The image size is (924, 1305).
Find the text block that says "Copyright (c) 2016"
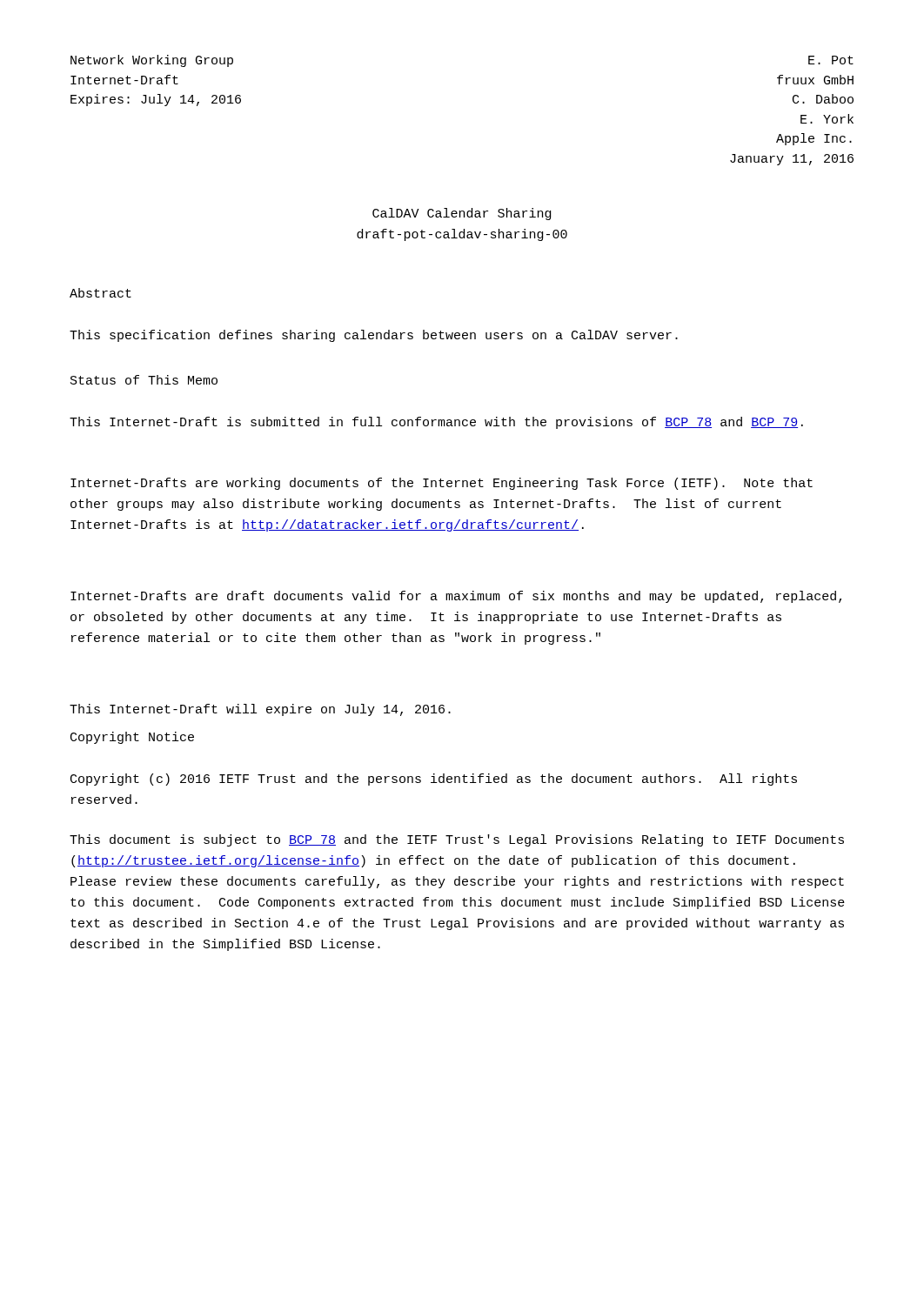pos(462,791)
